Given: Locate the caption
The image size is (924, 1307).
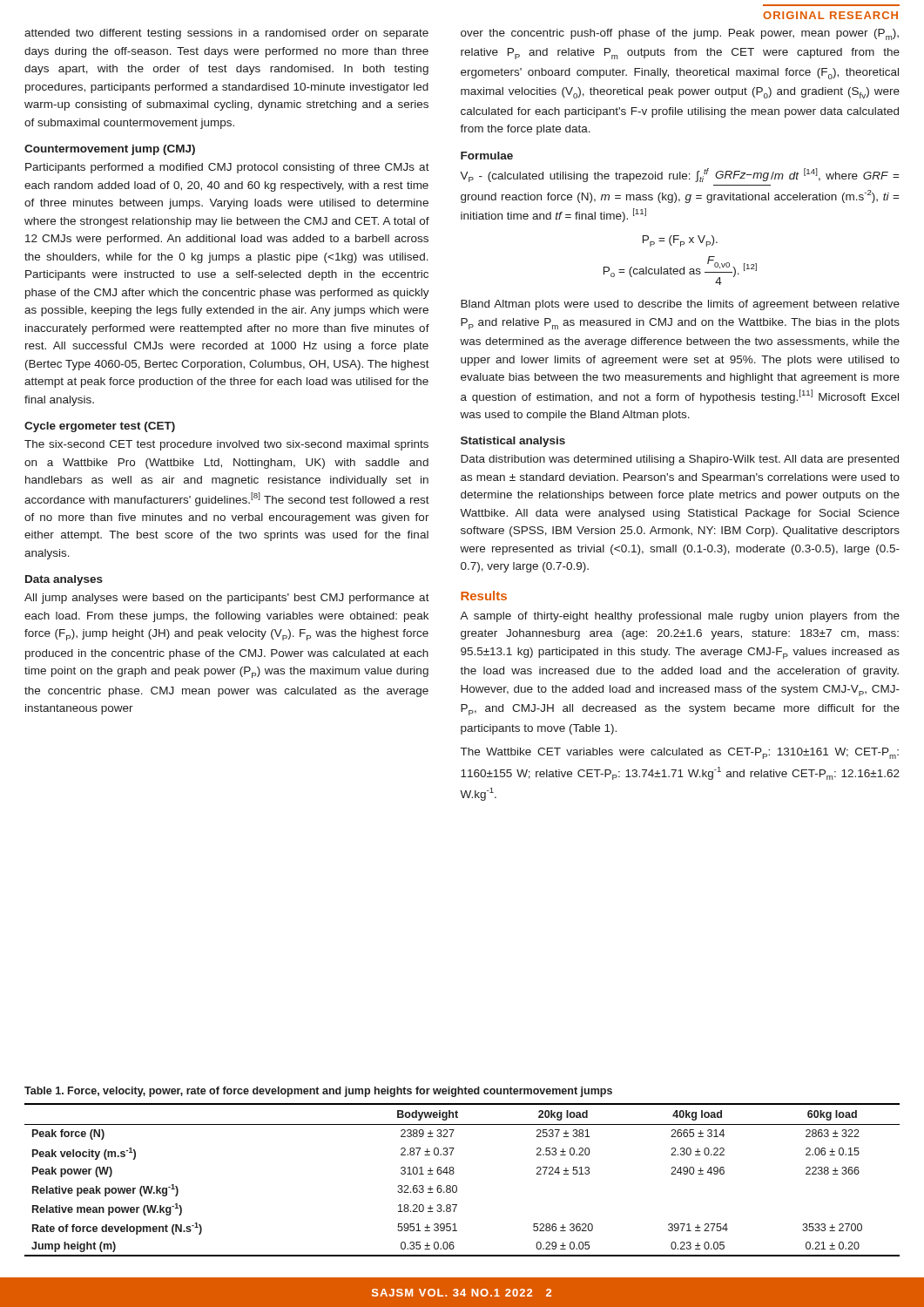Looking at the screenshot, I should (x=318, y=1091).
